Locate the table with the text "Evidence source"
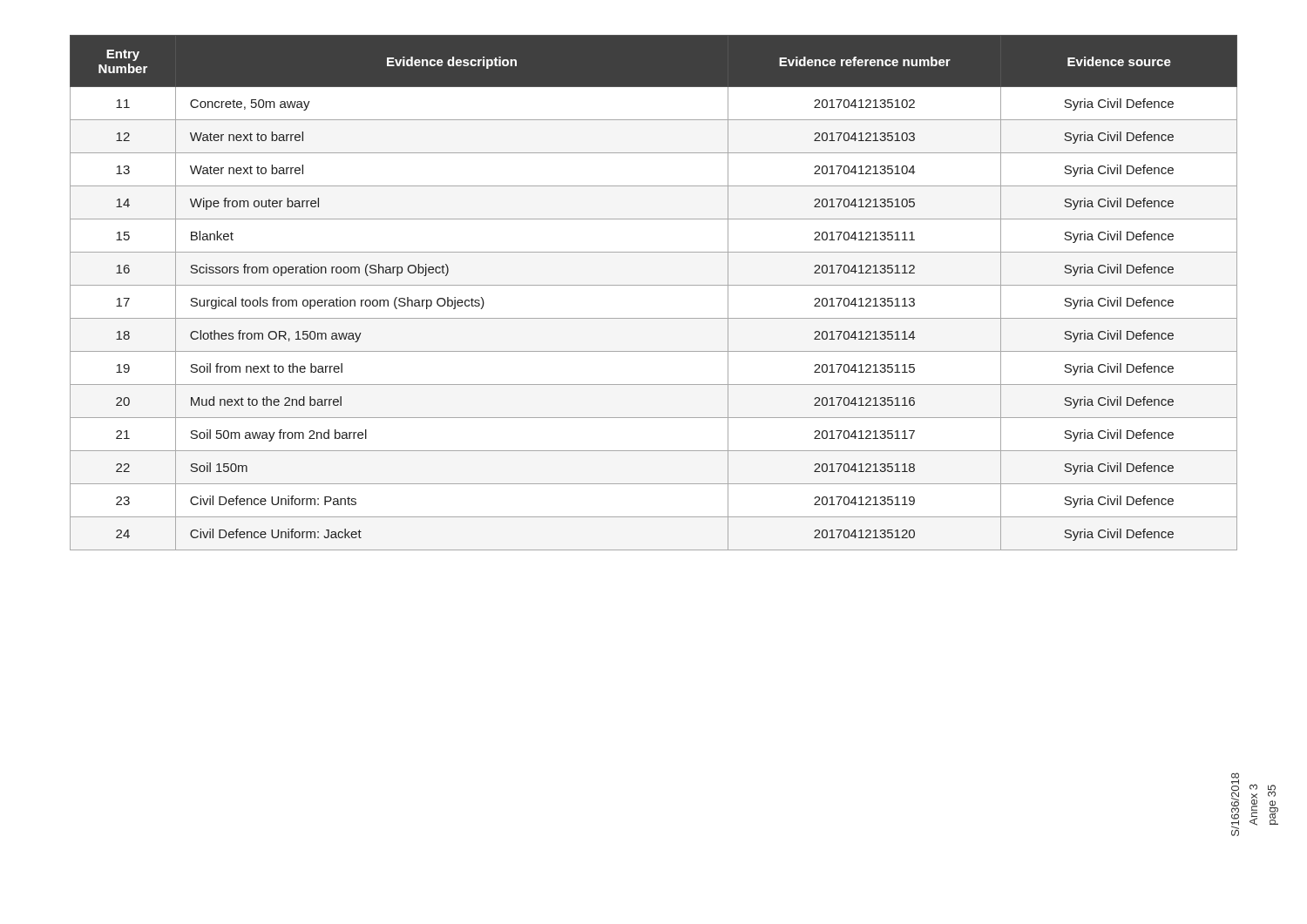 [654, 293]
